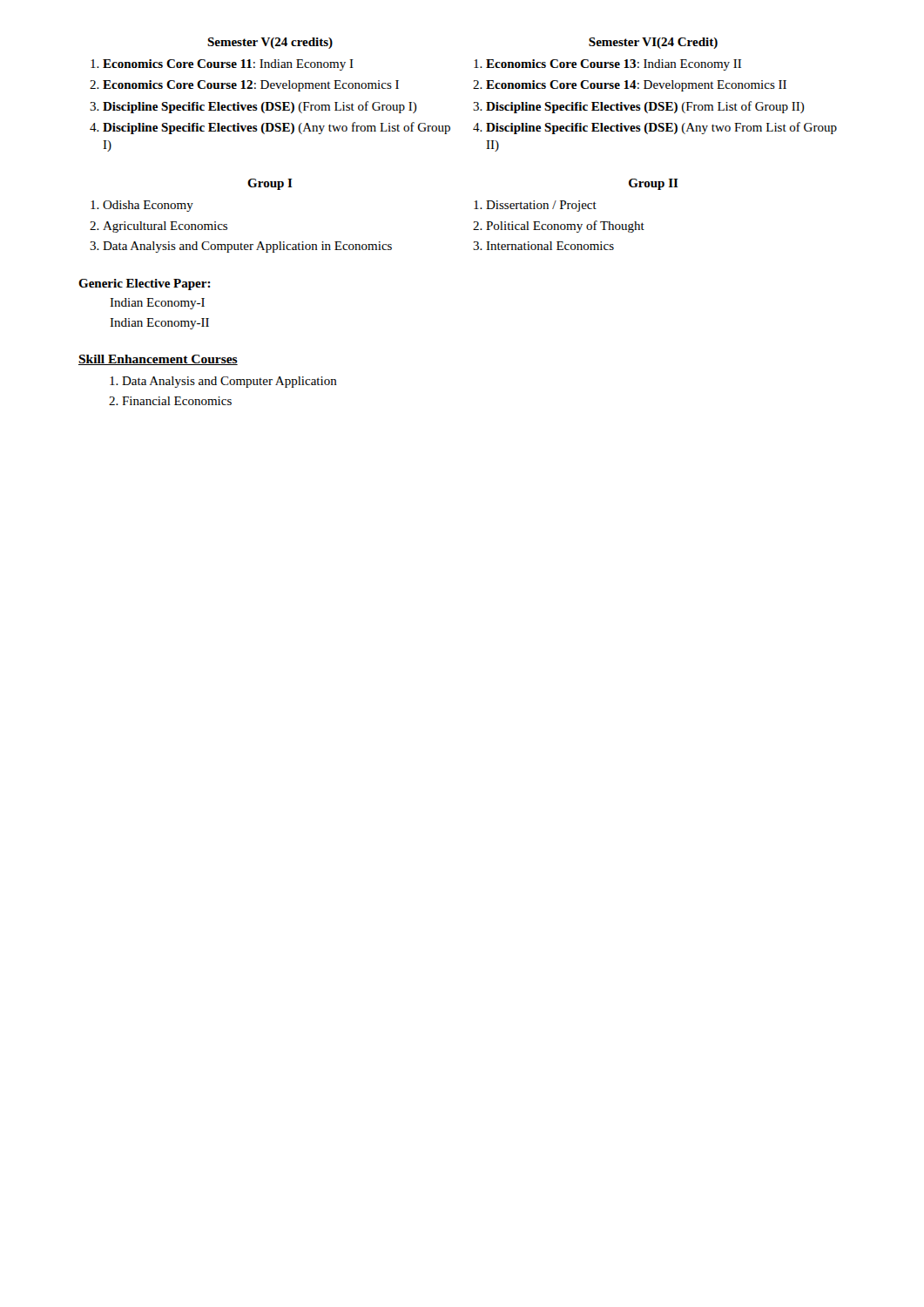Select the section header containing "Semester V(24 credits)"

(x=270, y=42)
